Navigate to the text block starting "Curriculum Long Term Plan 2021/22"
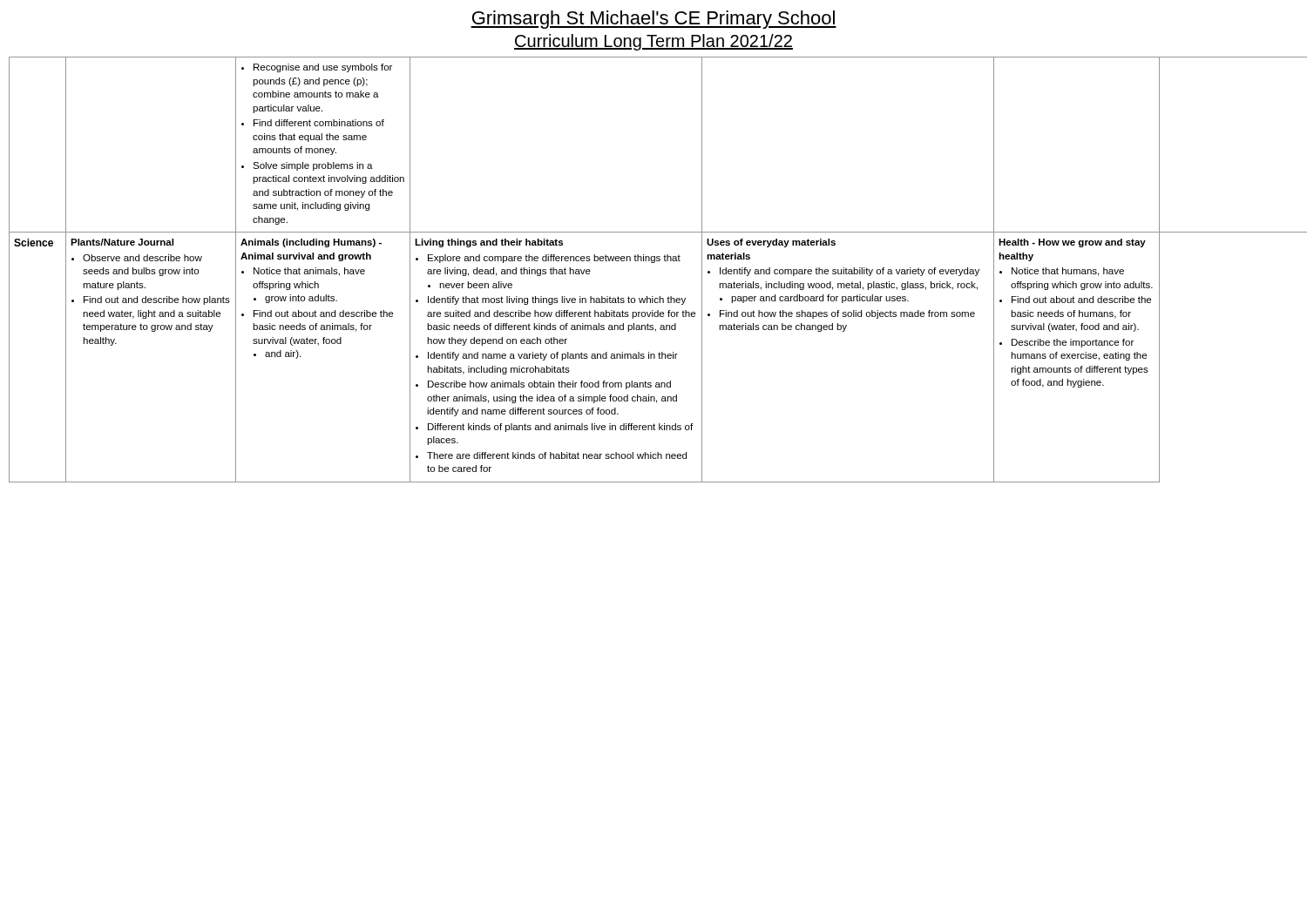This screenshot has height=924, width=1307. (654, 41)
